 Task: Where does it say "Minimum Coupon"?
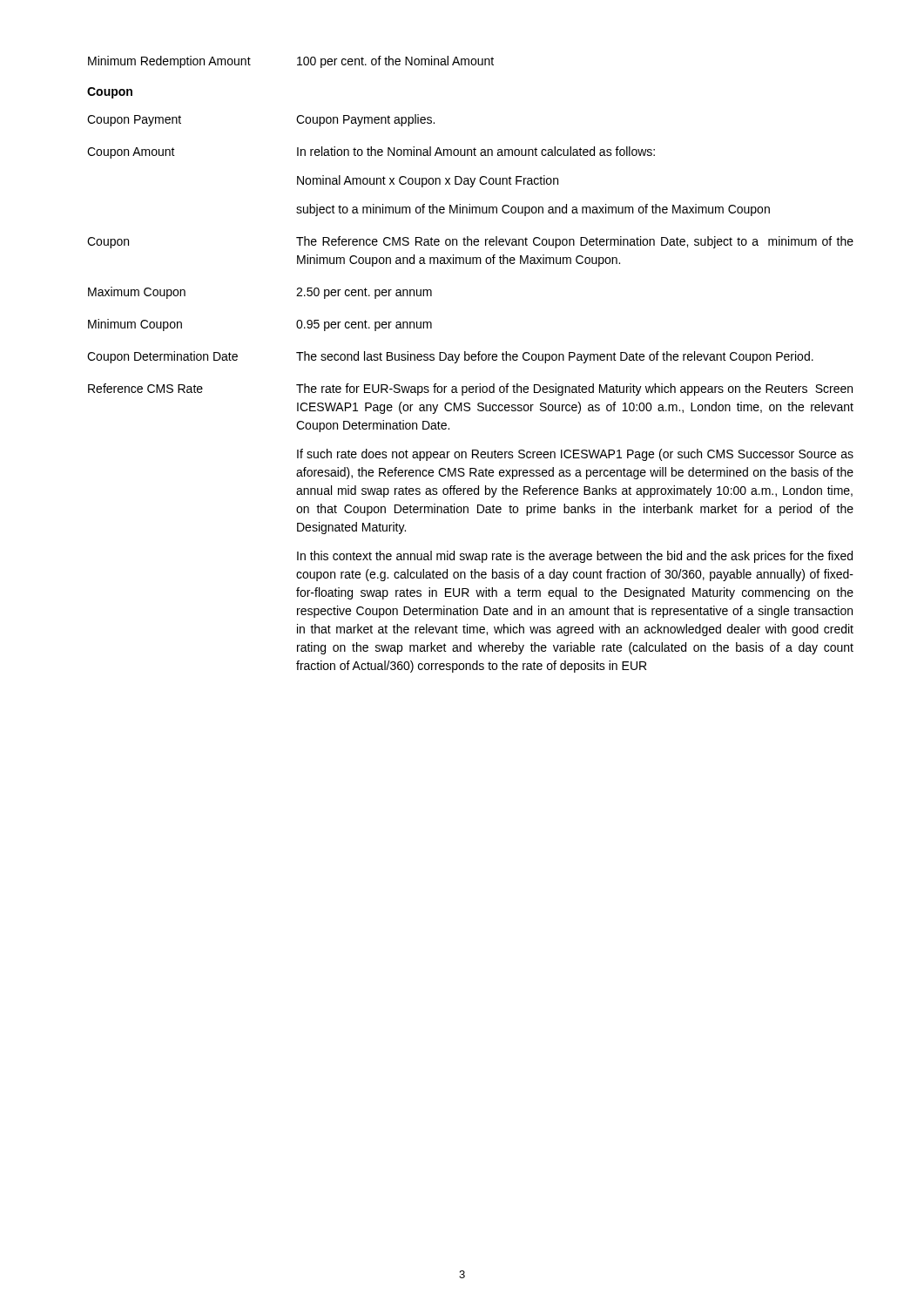(135, 324)
